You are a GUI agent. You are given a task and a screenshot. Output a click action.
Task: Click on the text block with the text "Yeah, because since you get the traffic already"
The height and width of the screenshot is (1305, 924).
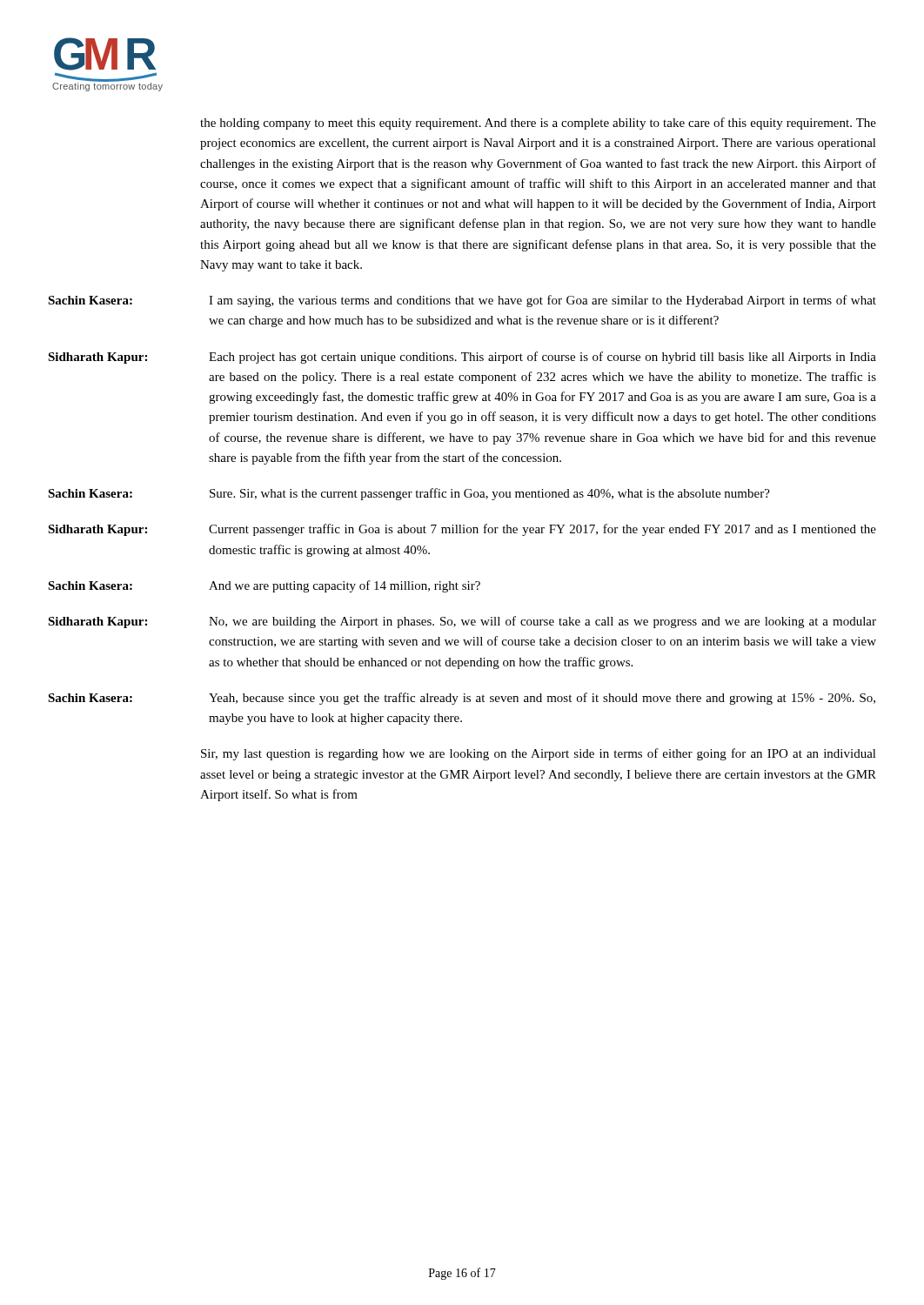(x=542, y=708)
